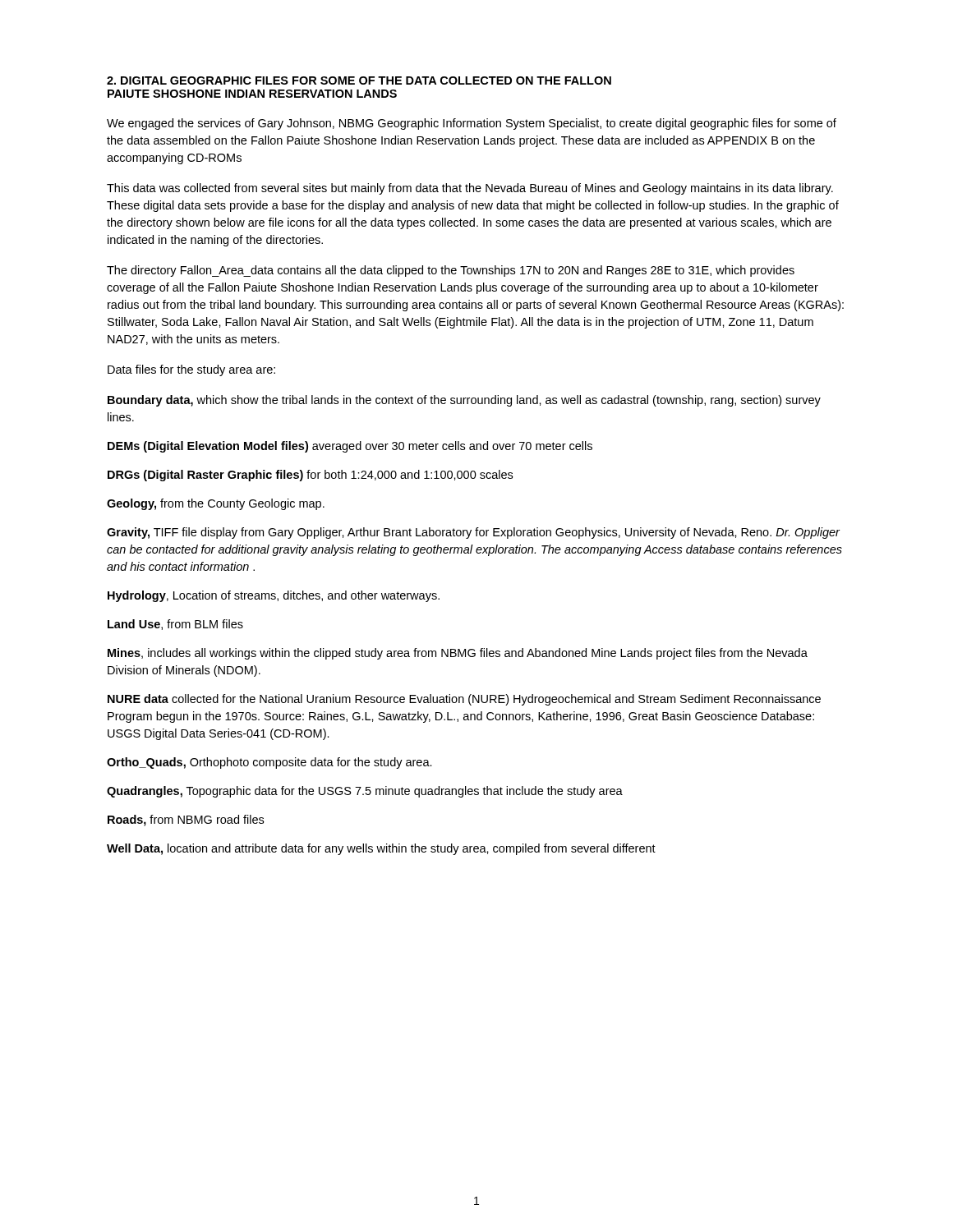The image size is (953, 1232).
Task: Find the text block starting "Data files for"
Action: (x=192, y=370)
